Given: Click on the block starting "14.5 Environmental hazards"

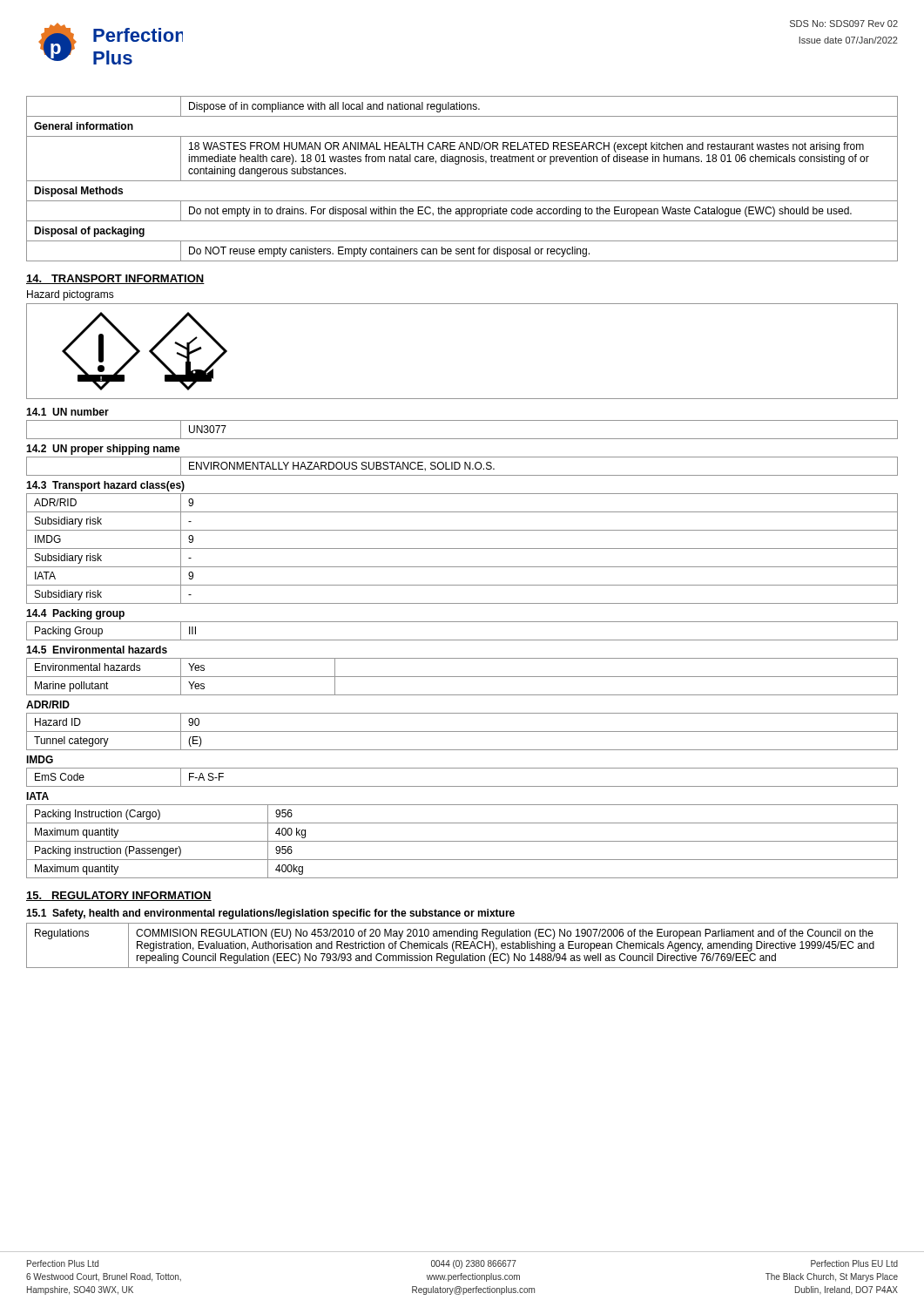Looking at the screenshot, I should tap(97, 650).
